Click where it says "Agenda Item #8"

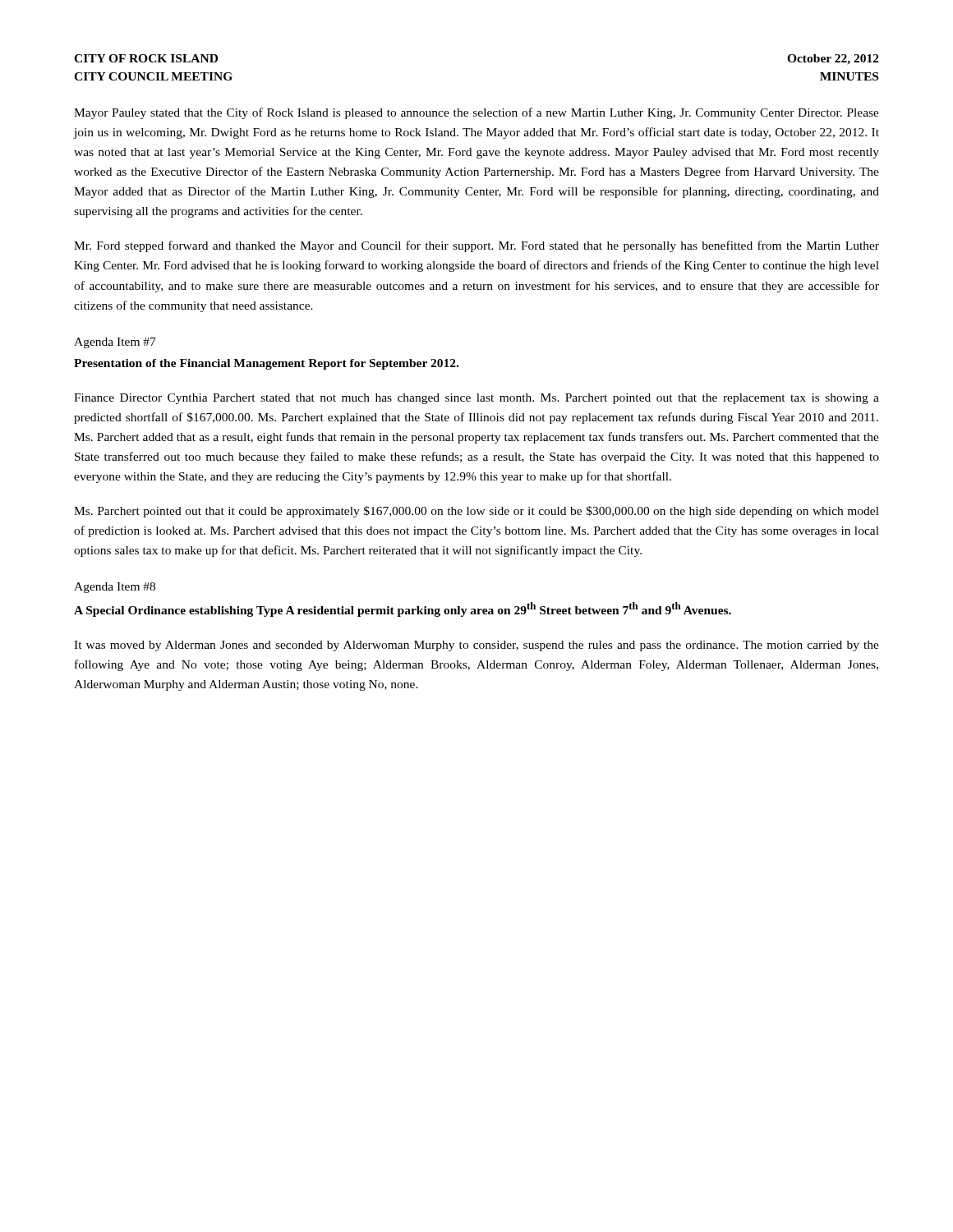[x=115, y=586]
